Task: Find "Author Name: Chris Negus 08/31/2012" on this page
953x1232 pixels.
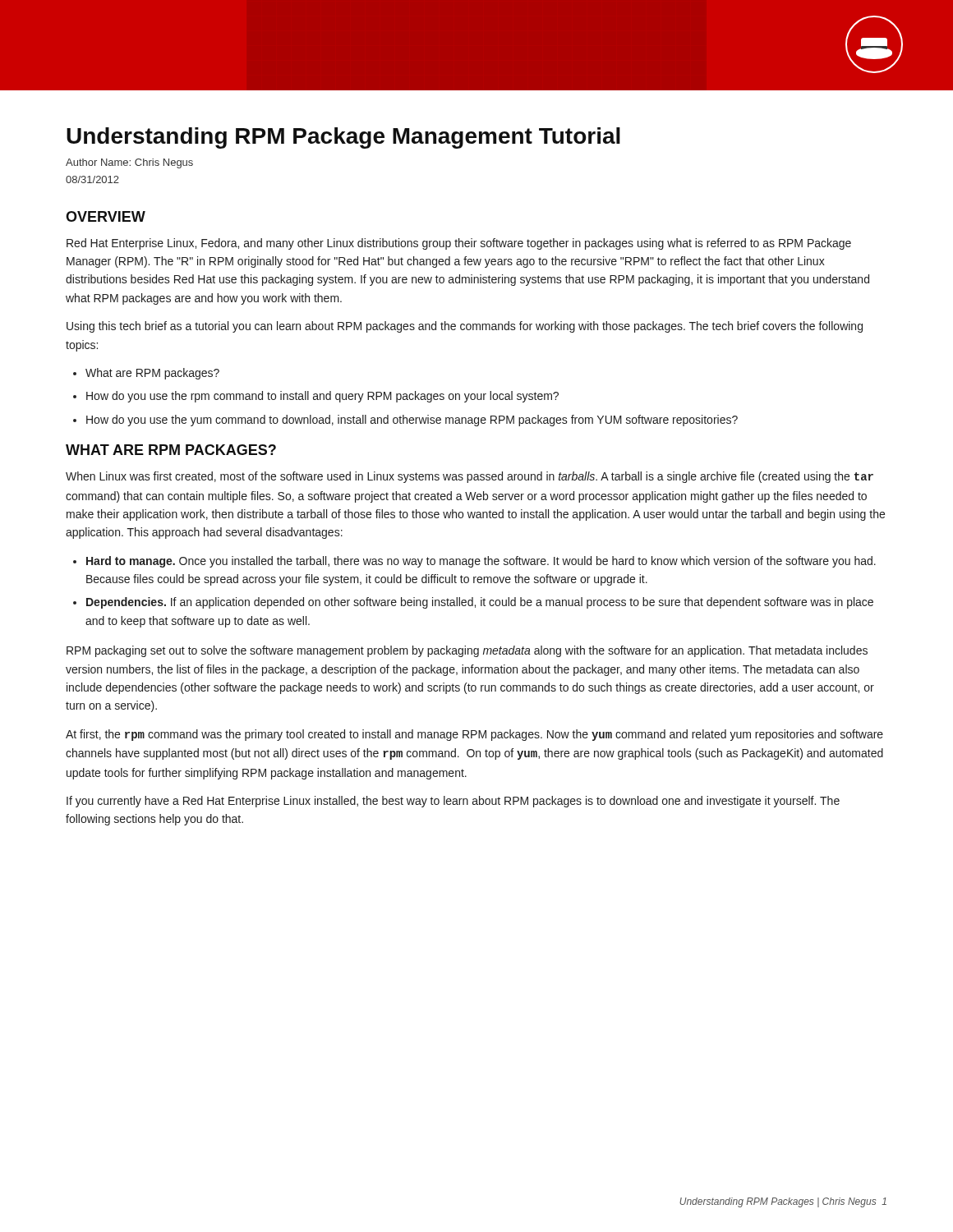Action: click(130, 171)
